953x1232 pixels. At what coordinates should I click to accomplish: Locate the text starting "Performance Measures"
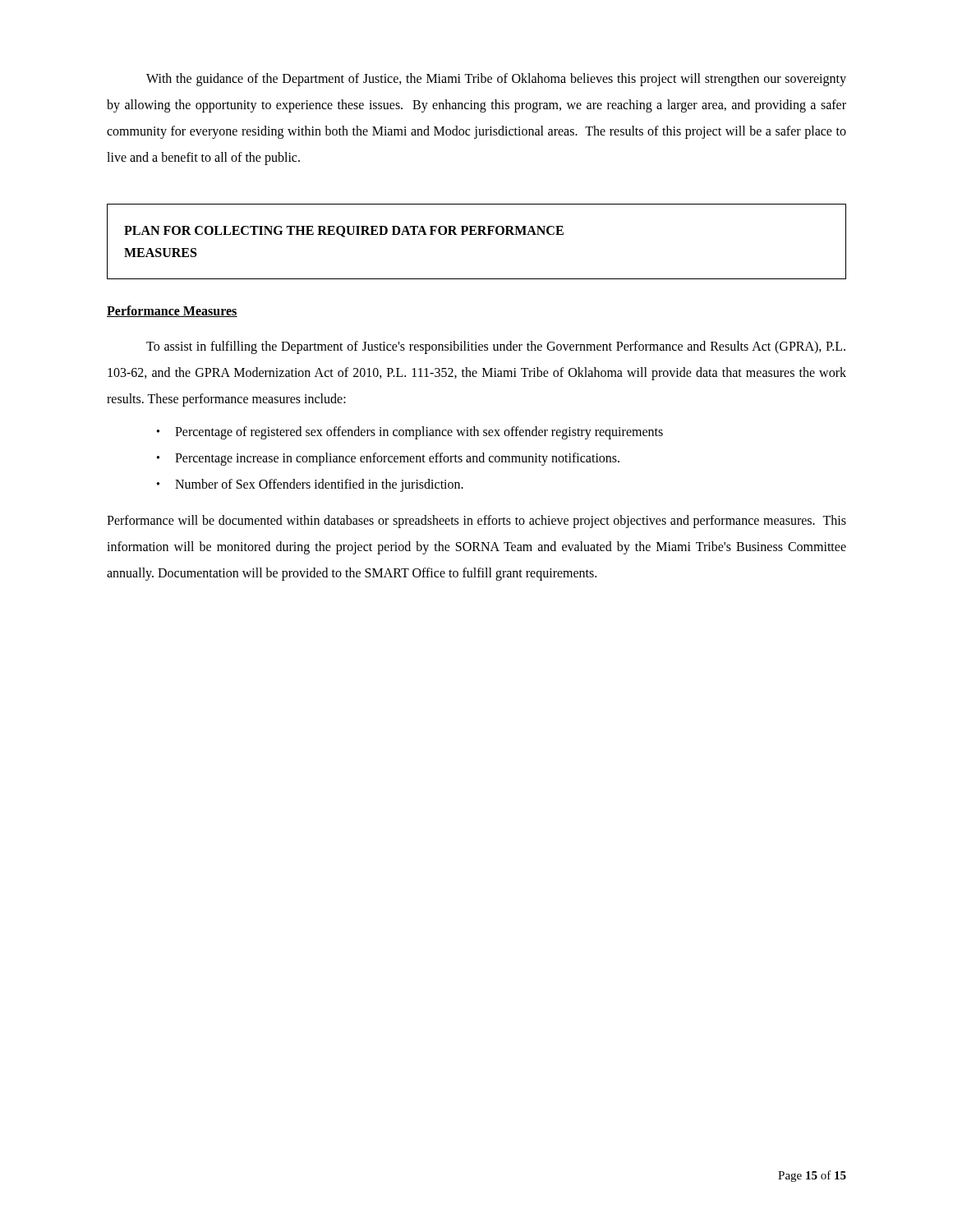[x=172, y=311]
